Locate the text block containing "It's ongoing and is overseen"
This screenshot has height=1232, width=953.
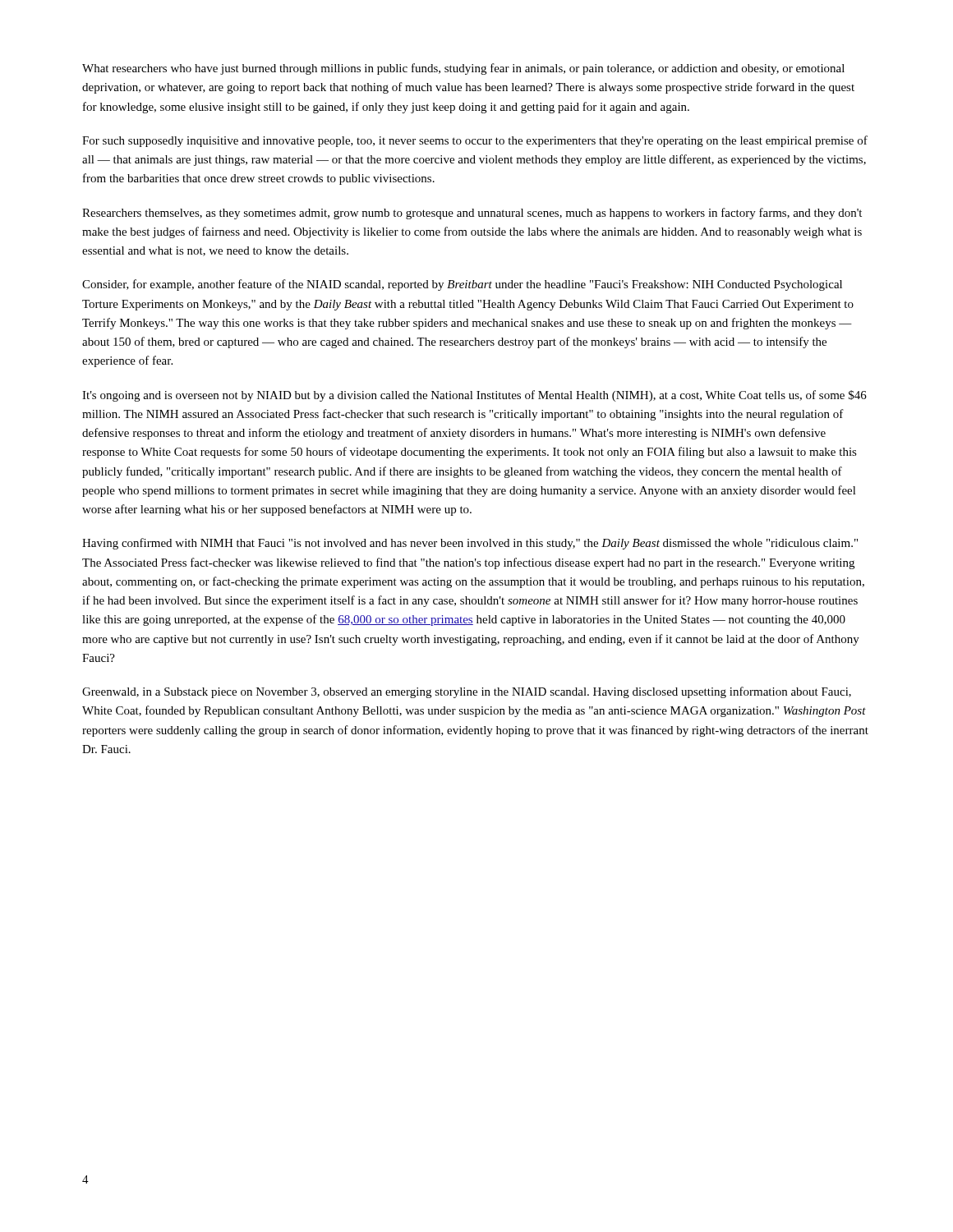[x=474, y=452]
